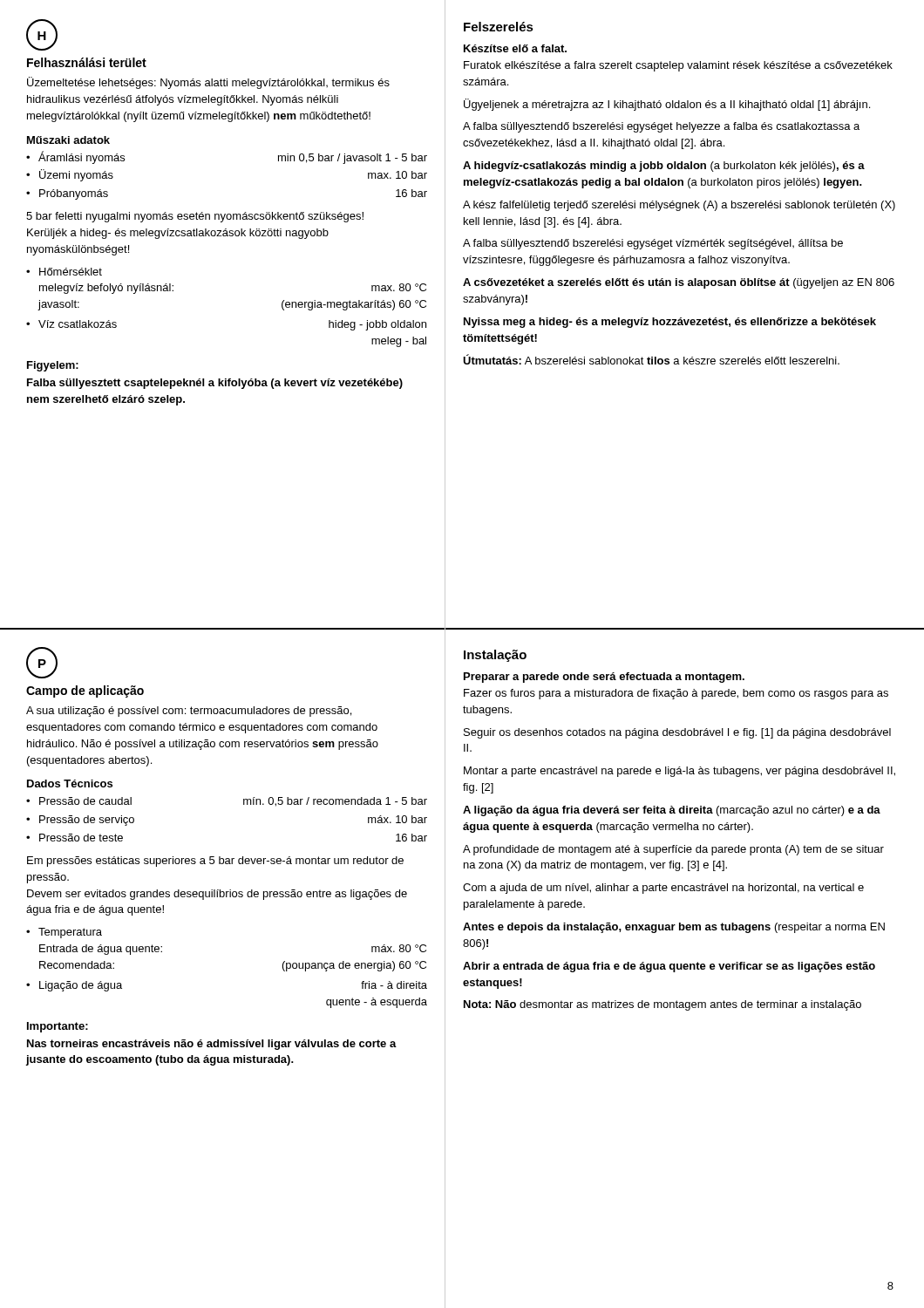Select the region starting "Ügyeljenek a méretrajzra"
The height and width of the screenshot is (1308, 924).
click(x=680, y=105)
